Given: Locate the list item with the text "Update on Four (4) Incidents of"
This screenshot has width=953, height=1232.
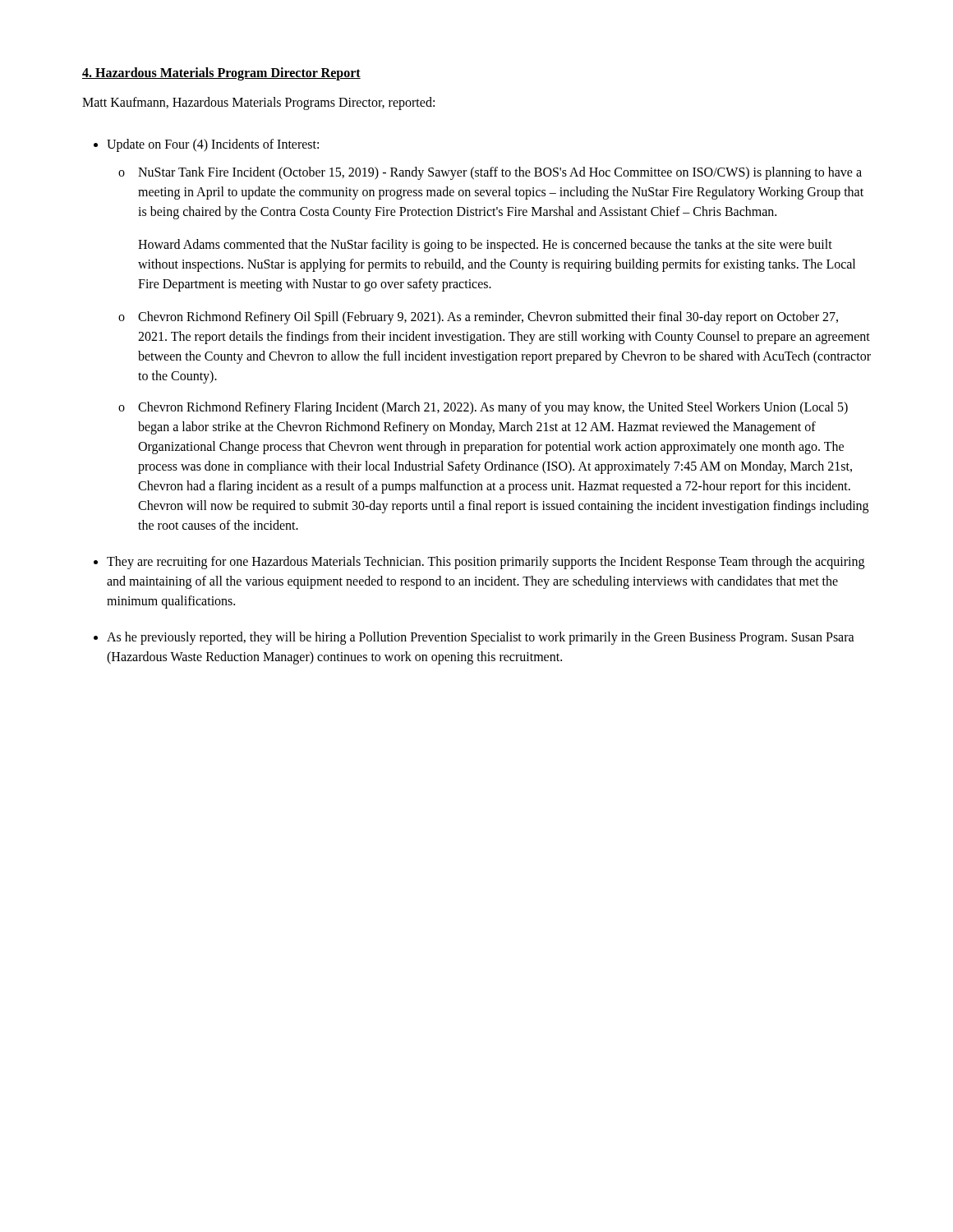Looking at the screenshot, I should tap(489, 336).
